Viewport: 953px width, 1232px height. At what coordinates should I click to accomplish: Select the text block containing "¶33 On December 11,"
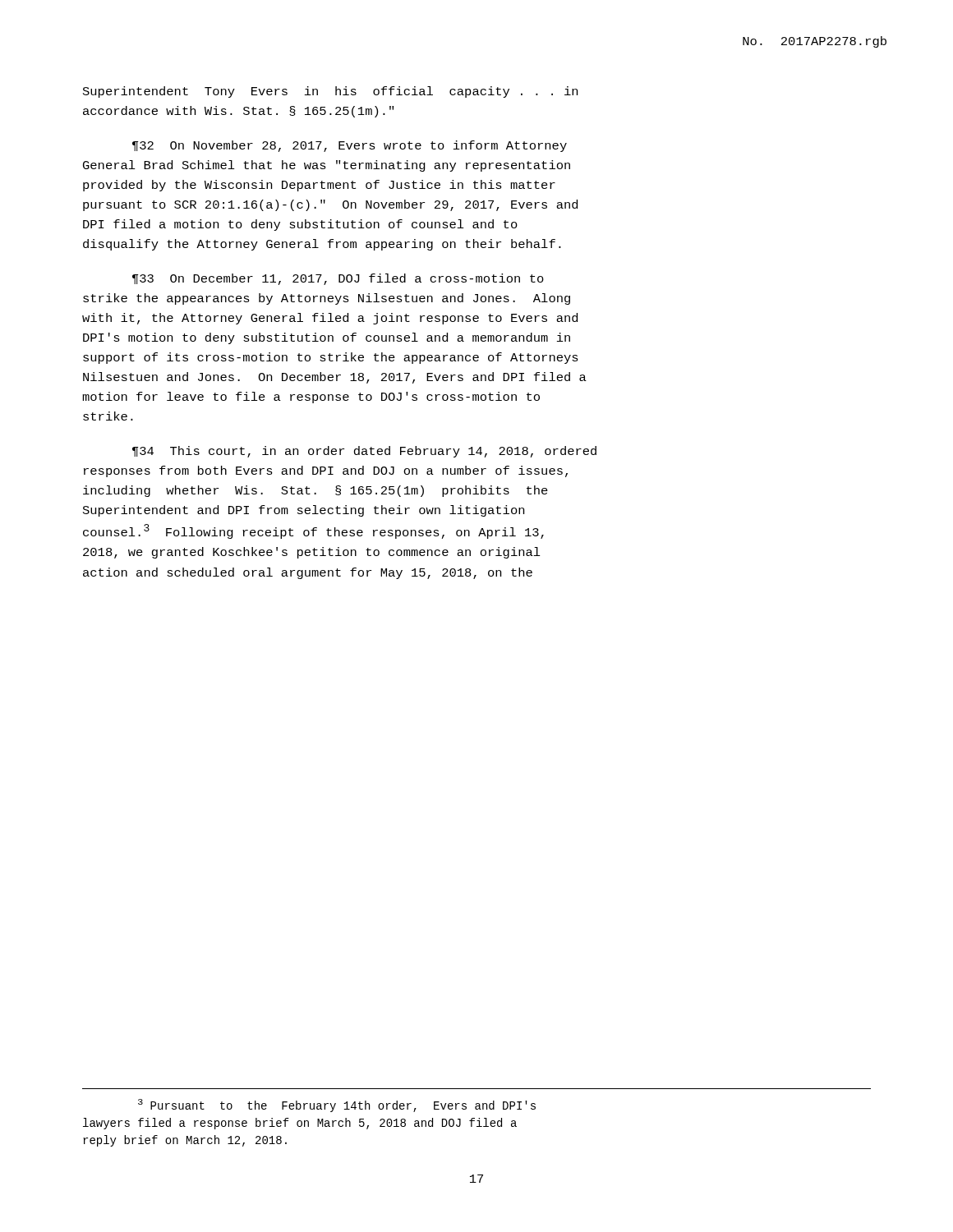(x=334, y=348)
